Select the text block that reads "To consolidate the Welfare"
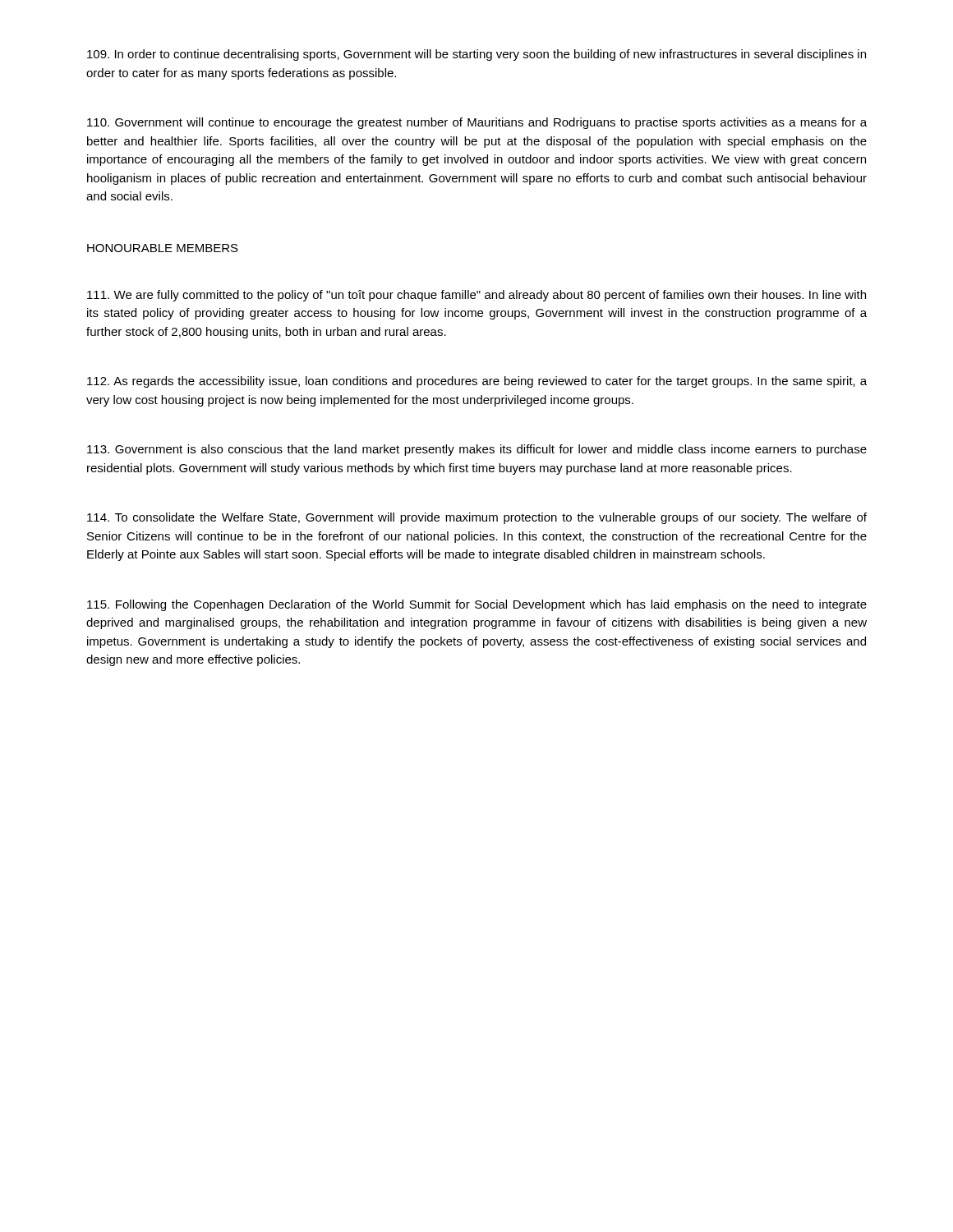This screenshot has width=953, height=1232. click(476, 535)
